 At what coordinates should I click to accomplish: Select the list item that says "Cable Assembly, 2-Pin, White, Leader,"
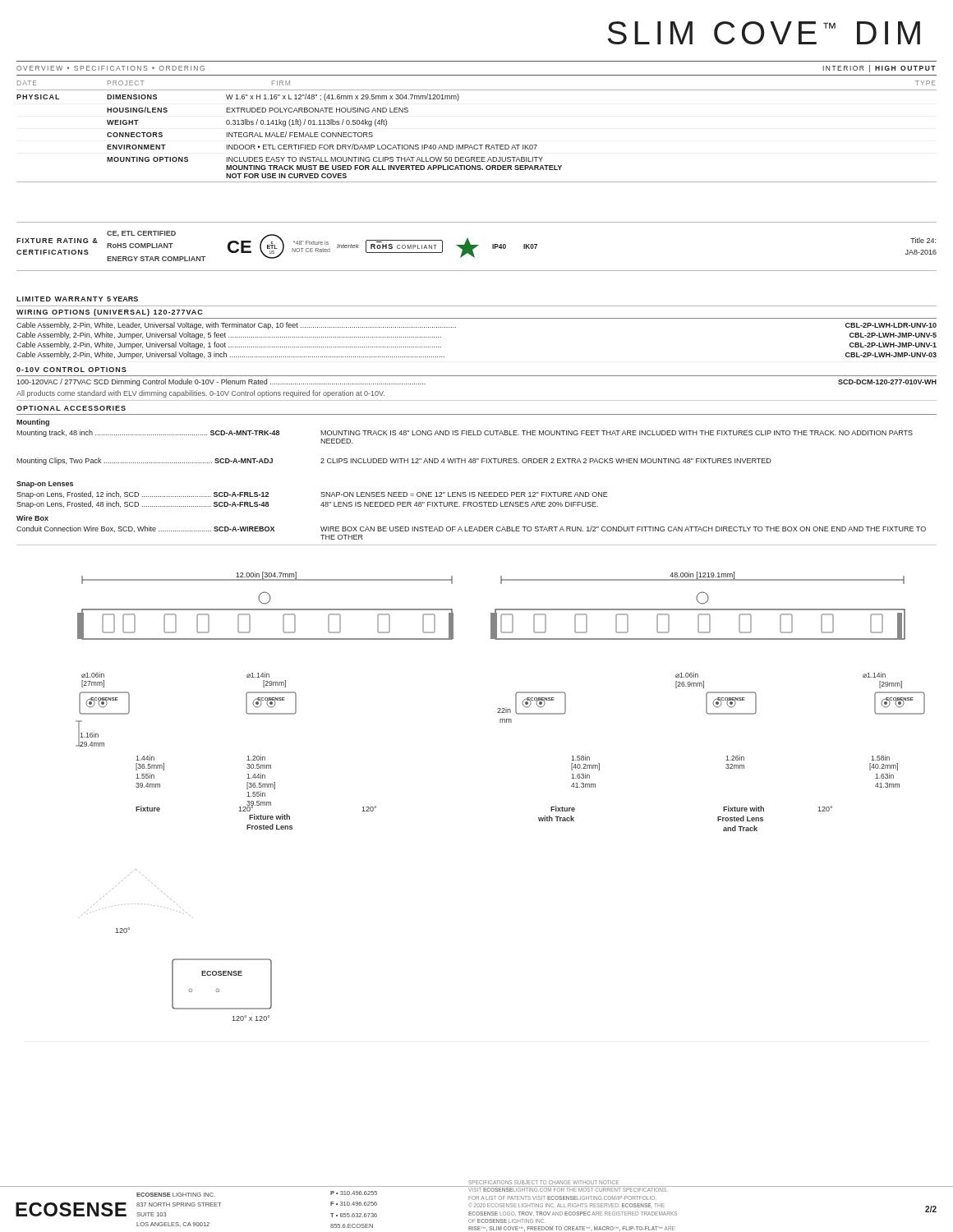coord(476,325)
